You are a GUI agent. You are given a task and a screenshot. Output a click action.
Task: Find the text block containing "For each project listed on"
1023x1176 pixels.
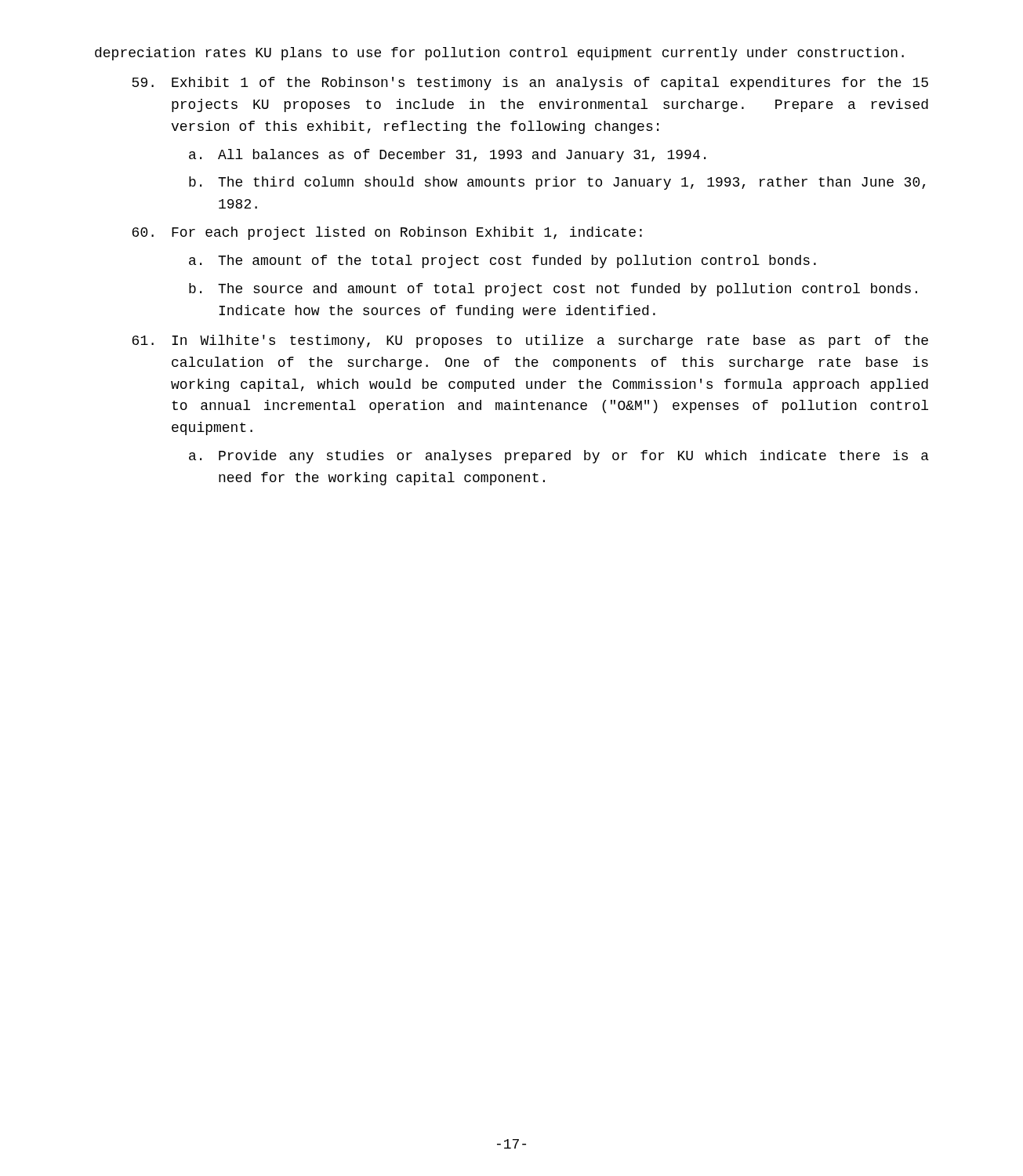pyautogui.click(x=511, y=234)
